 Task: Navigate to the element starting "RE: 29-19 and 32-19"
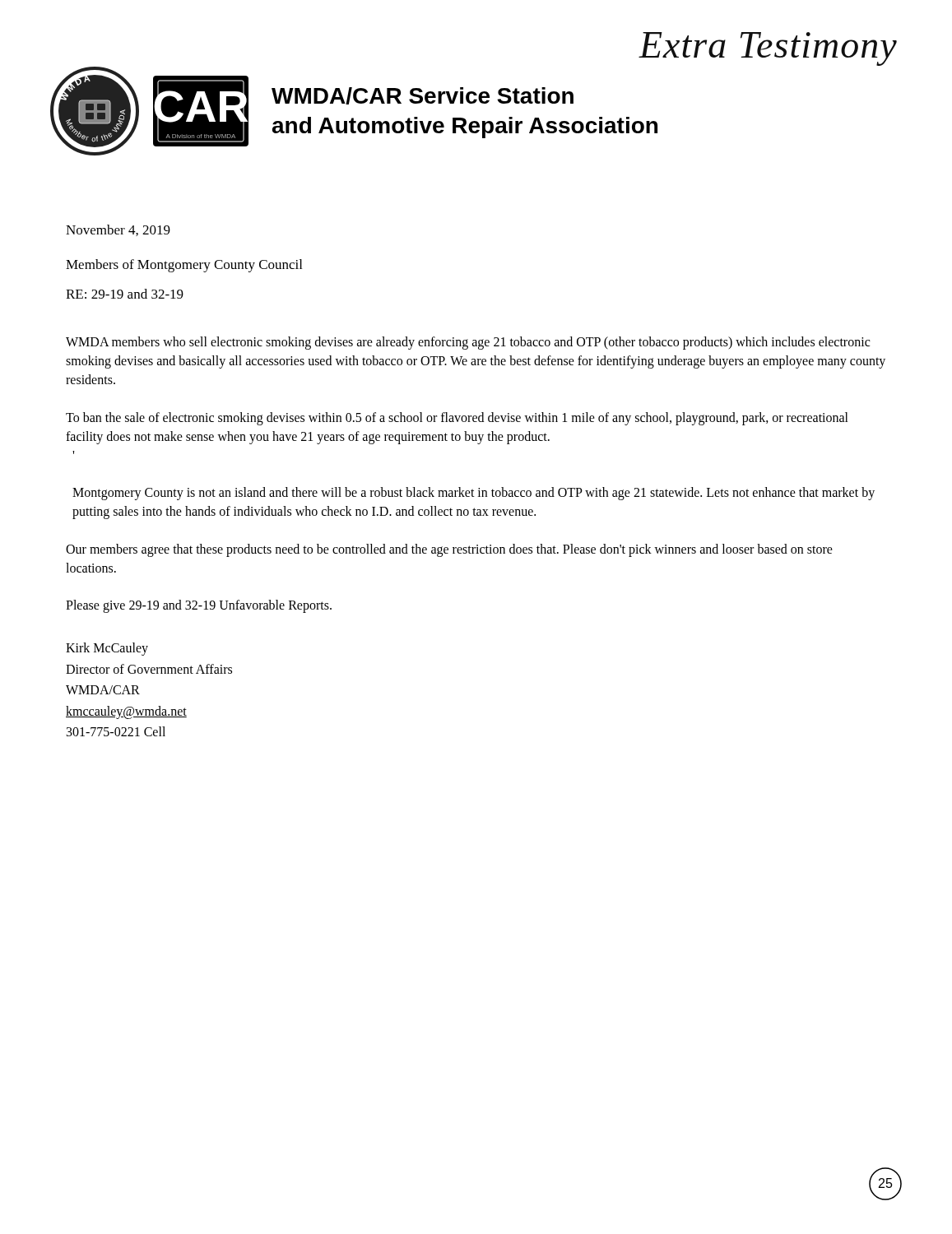(x=125, y=294)
